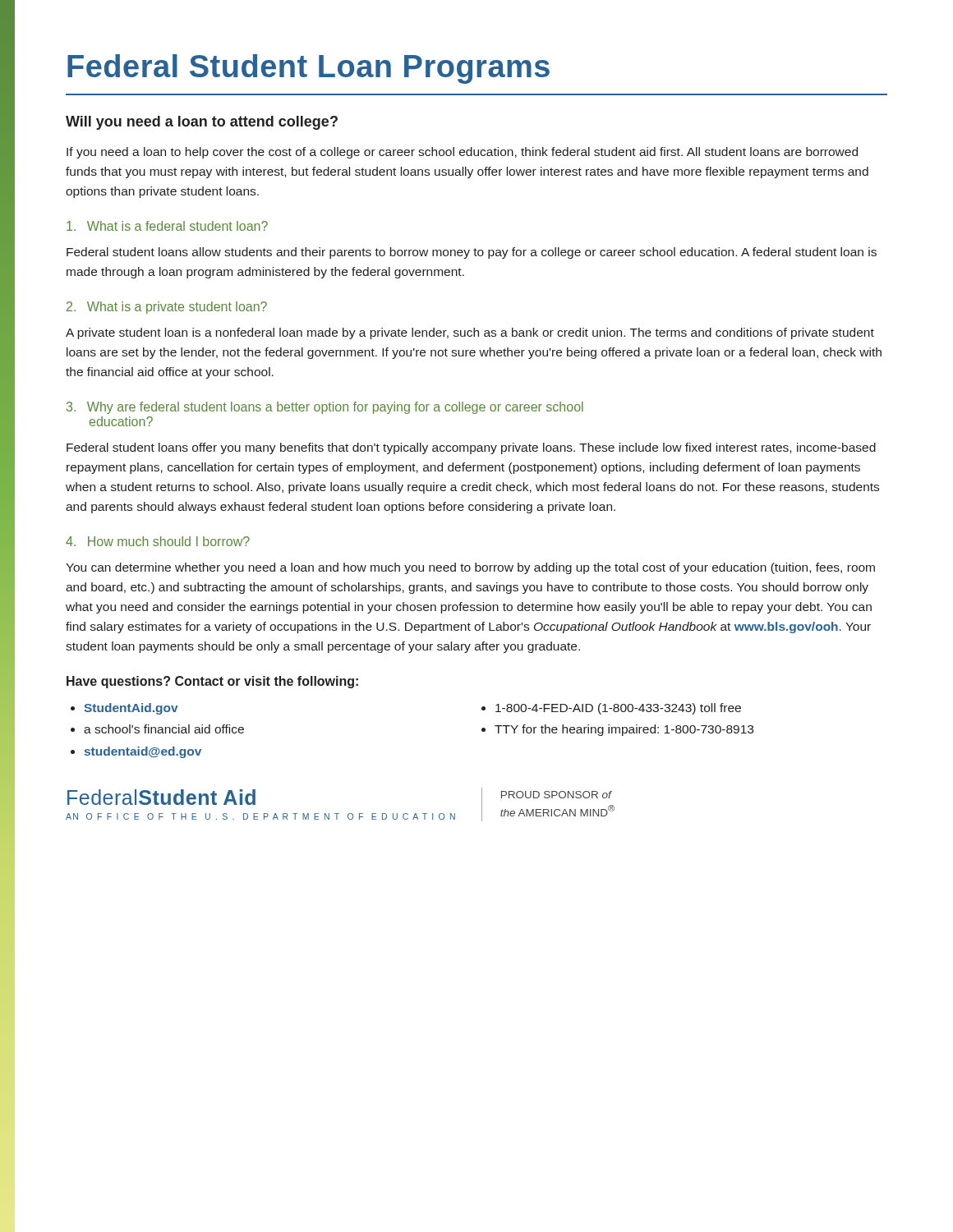Point to the block starting "2. What is a"
Image resolution: width=953 pixels, height=1232 pixels.
click(x=167, y=308)
